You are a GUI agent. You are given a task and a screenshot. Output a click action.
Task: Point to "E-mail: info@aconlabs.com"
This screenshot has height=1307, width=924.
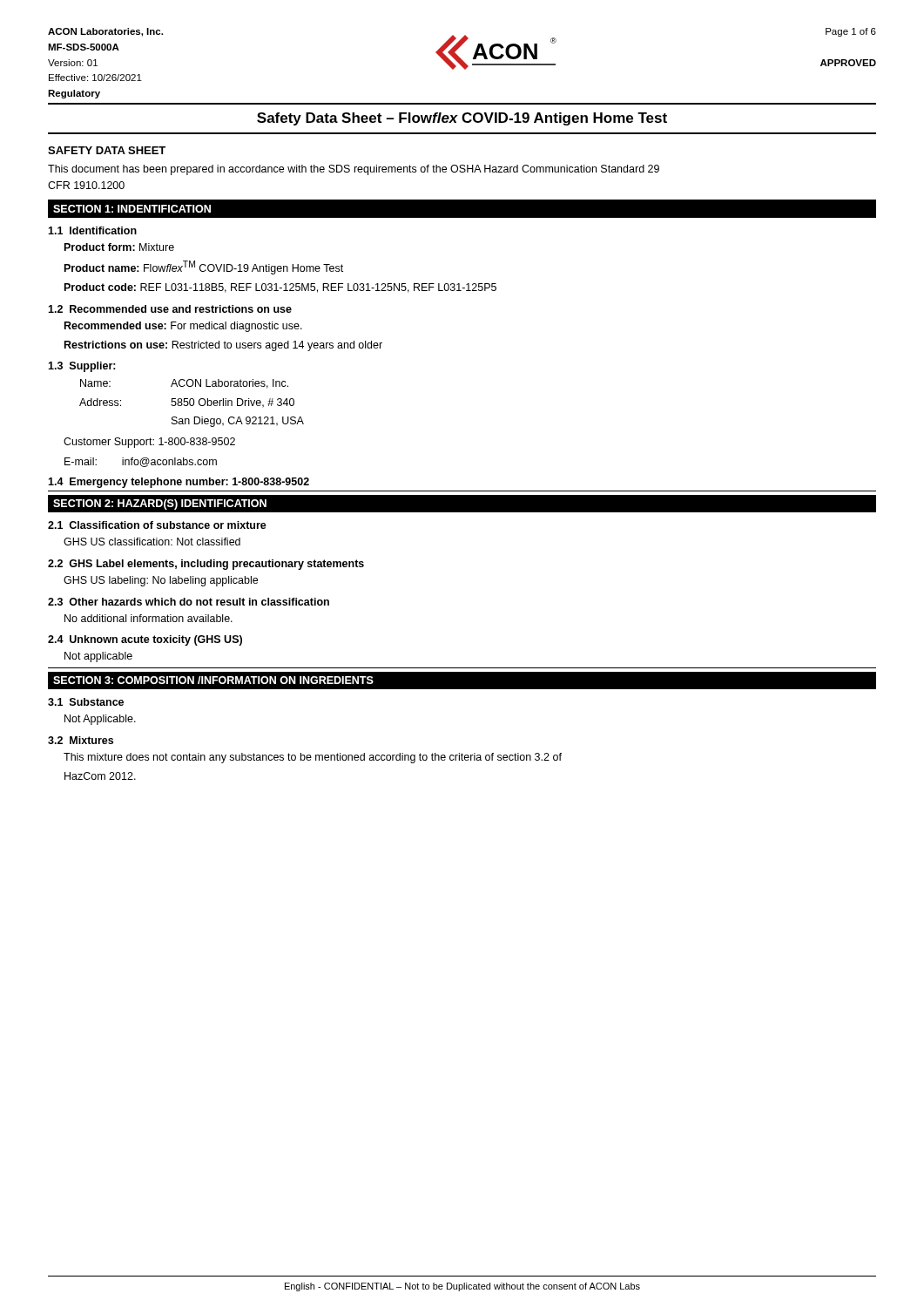140,462
